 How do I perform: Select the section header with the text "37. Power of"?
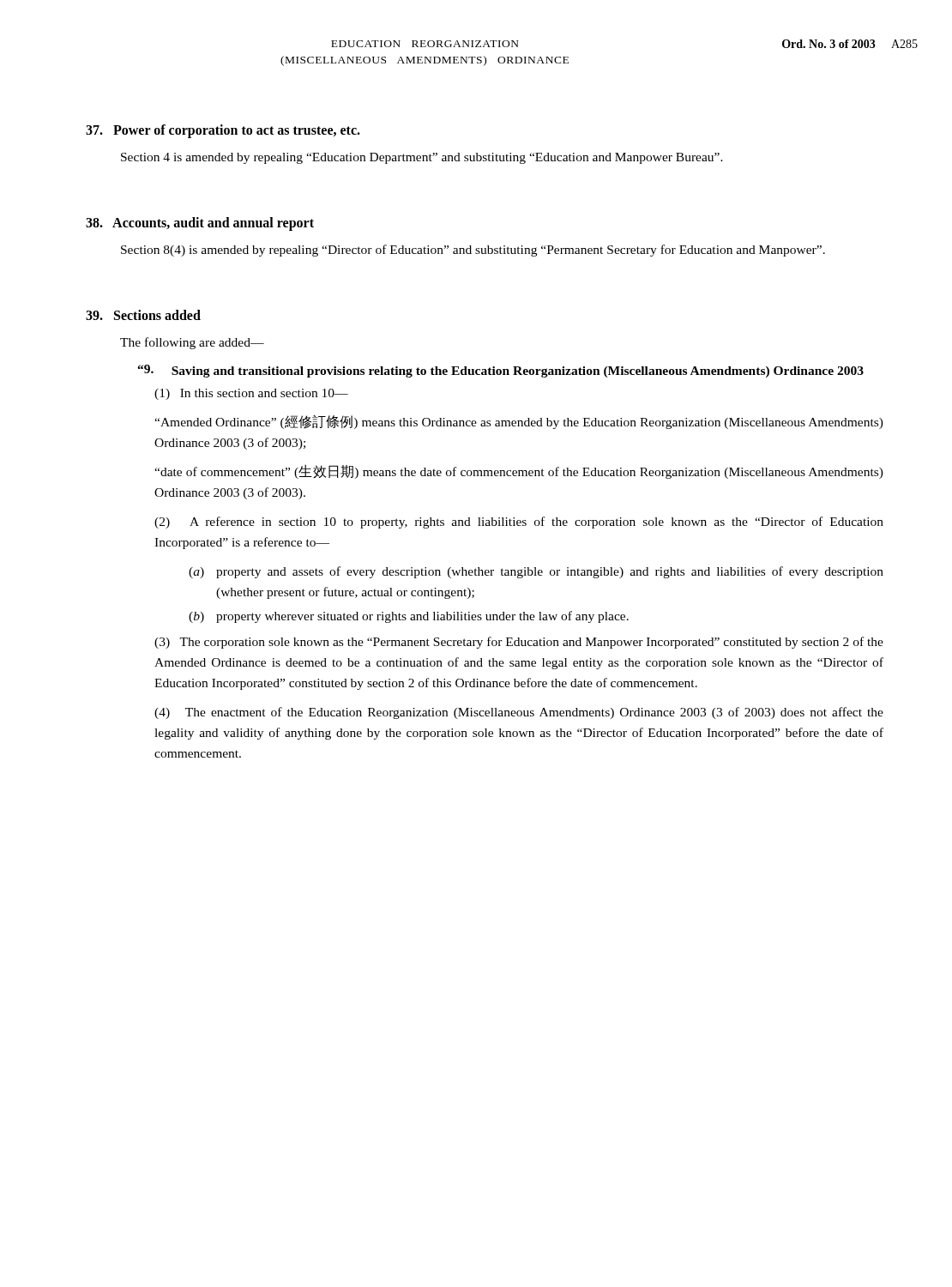tap(223, 130)
